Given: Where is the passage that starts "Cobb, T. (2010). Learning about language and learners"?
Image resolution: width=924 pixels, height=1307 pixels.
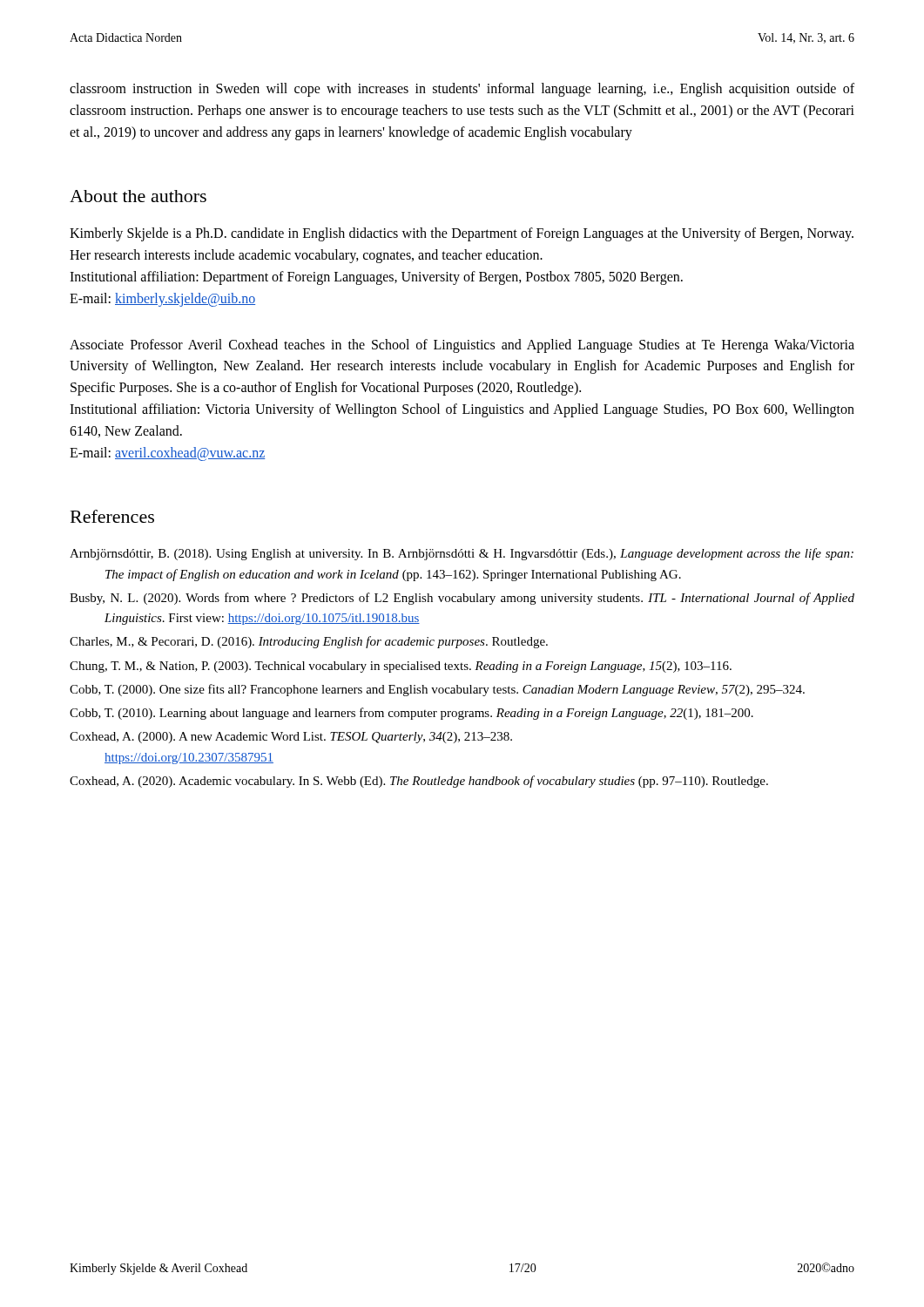Looking at the screenshot, I should point(412,713).
